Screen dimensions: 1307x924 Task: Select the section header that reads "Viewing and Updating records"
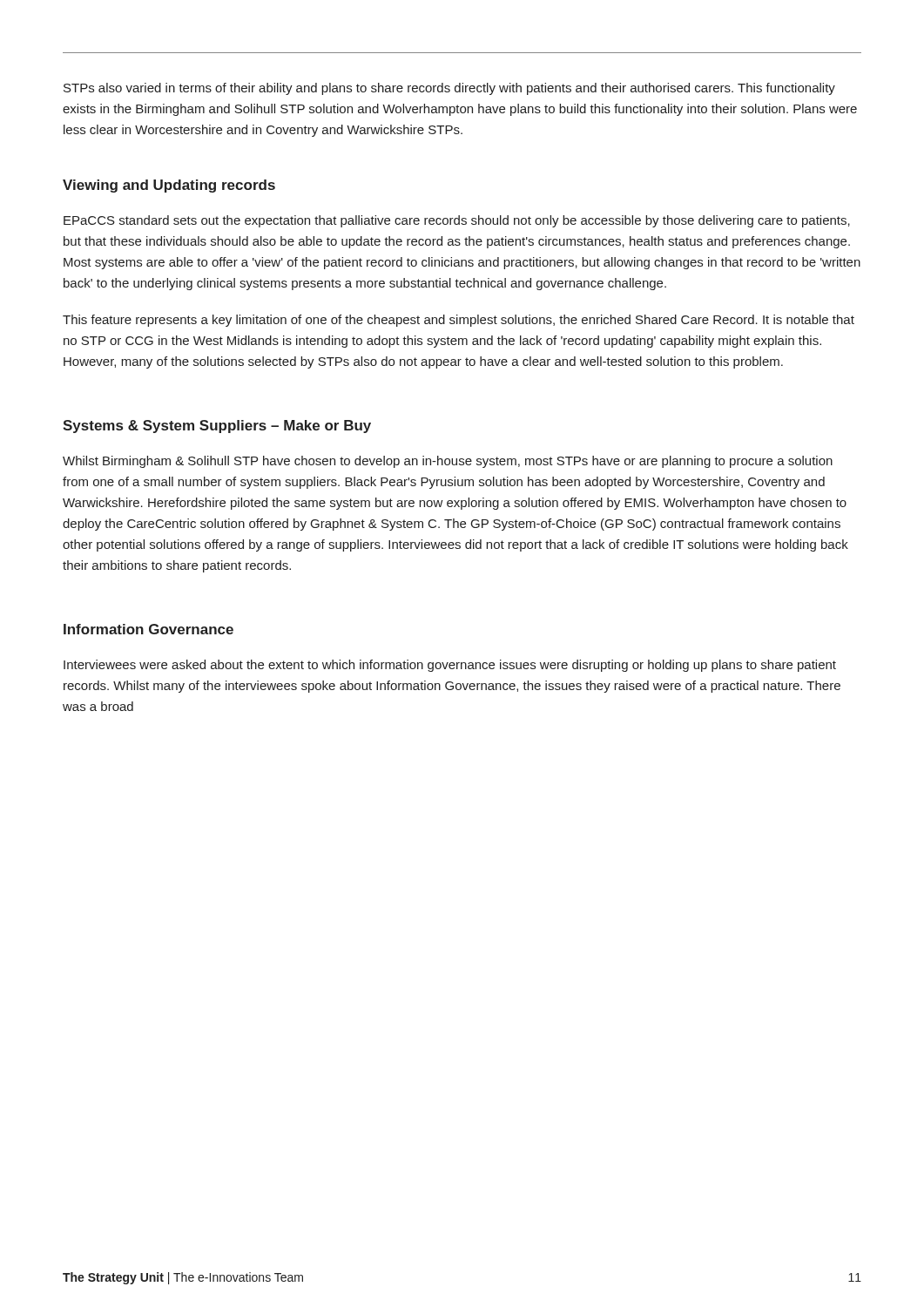click(x=169, y=186)
